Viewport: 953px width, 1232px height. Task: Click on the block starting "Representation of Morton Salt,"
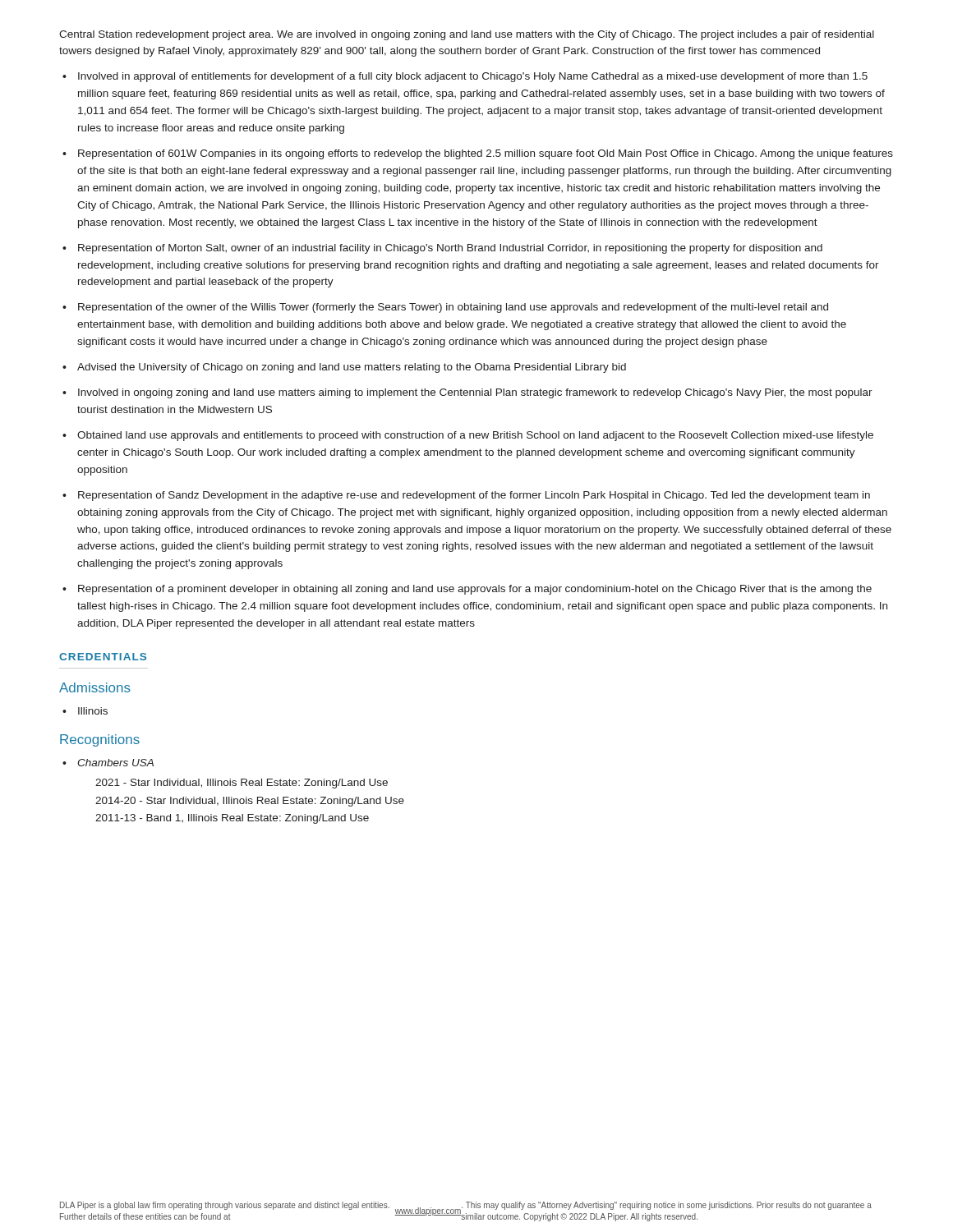click(478, 265)
